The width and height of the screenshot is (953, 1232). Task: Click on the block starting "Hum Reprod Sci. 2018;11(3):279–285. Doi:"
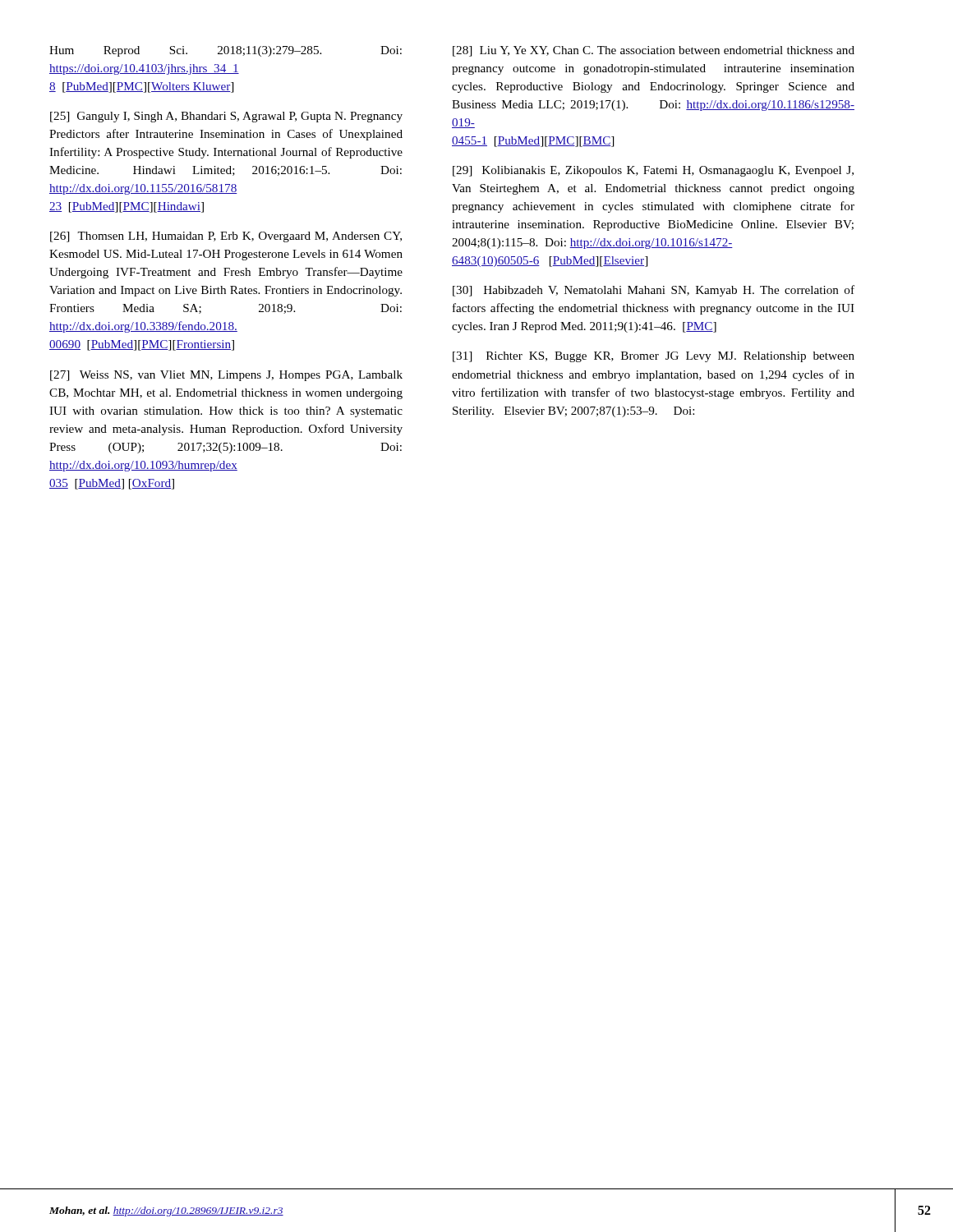226,68
